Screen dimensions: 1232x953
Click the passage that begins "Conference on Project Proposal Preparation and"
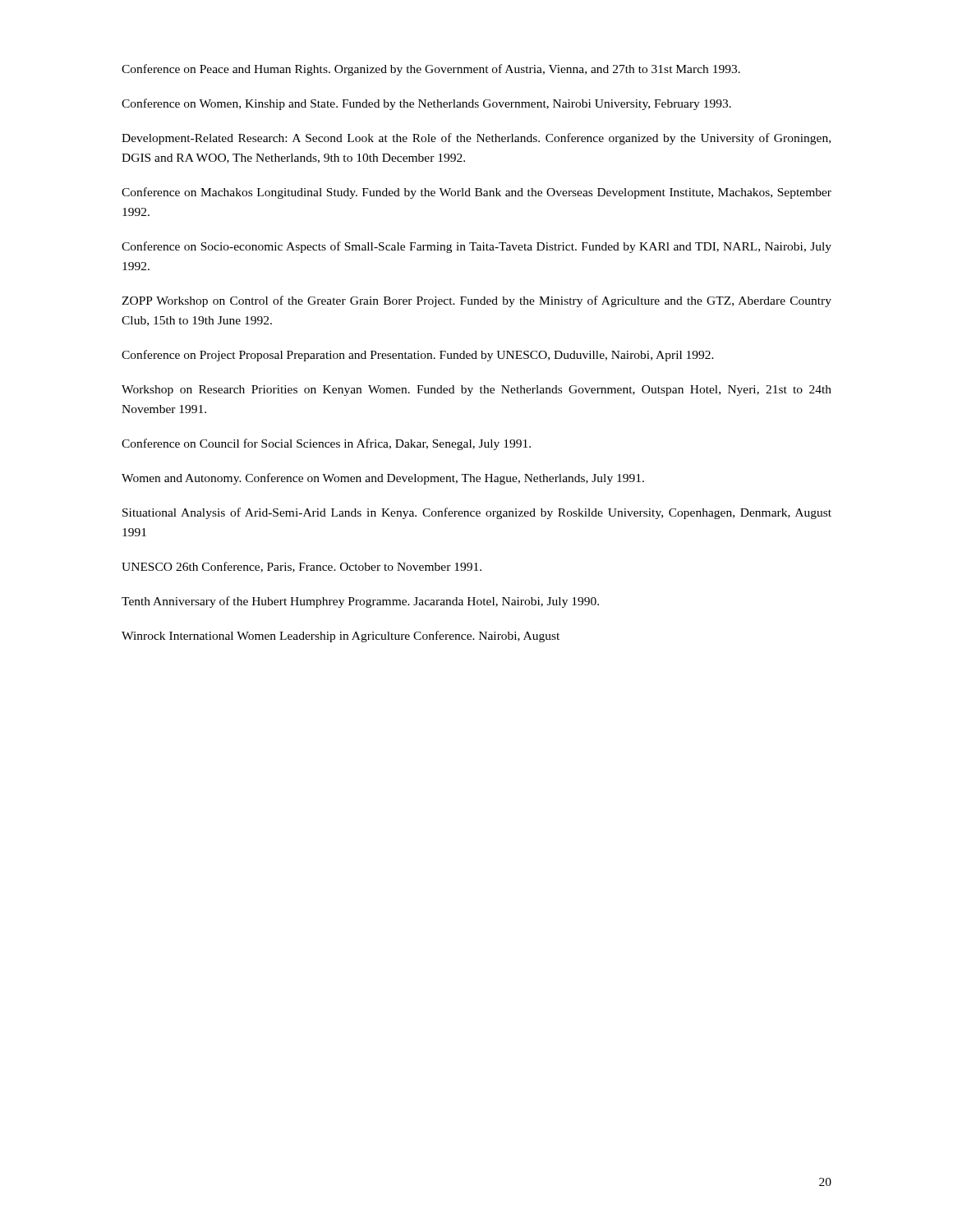(418, 355)
